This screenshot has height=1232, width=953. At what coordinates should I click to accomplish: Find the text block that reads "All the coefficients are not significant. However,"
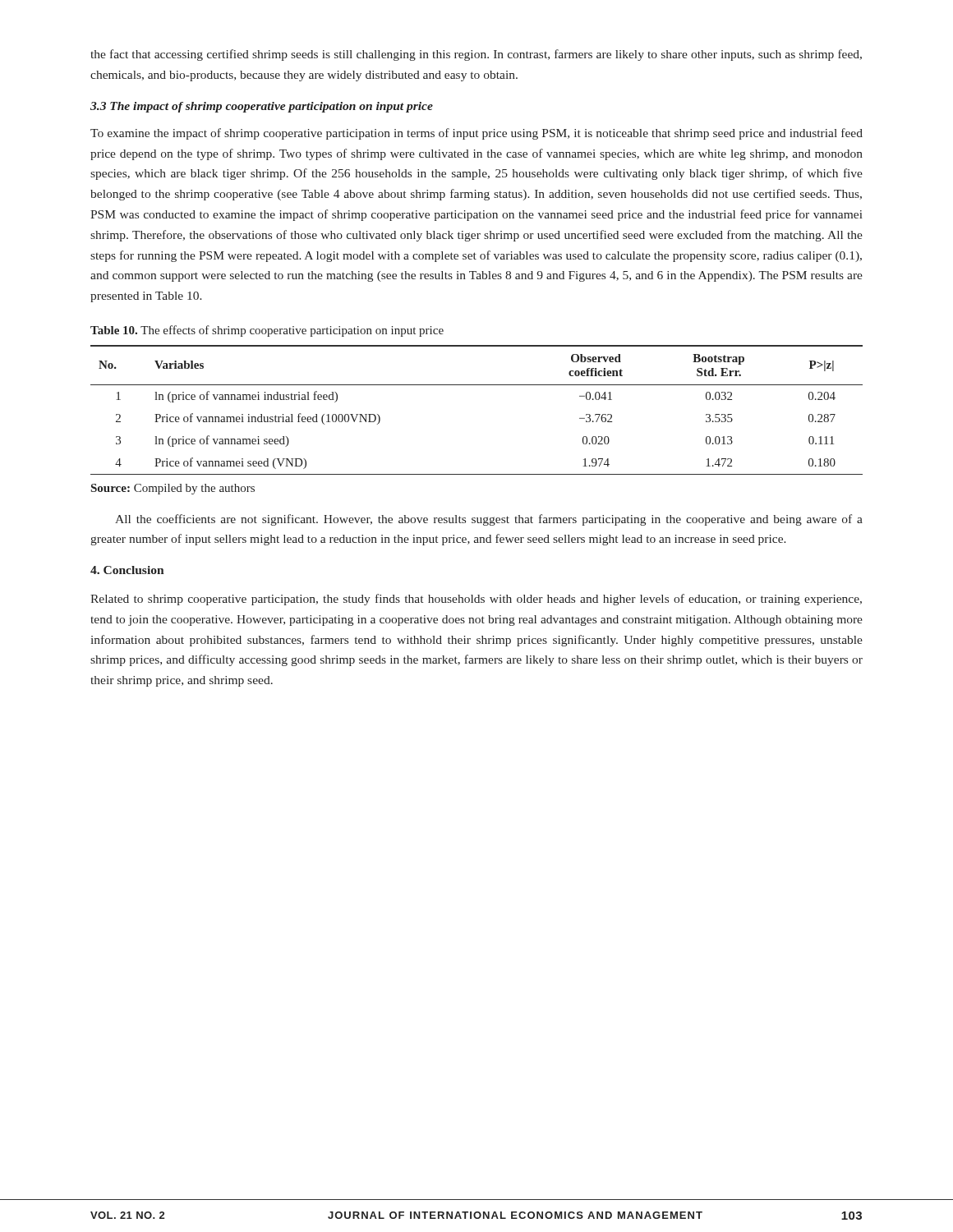pyautogui.click(x=476, y=529)
